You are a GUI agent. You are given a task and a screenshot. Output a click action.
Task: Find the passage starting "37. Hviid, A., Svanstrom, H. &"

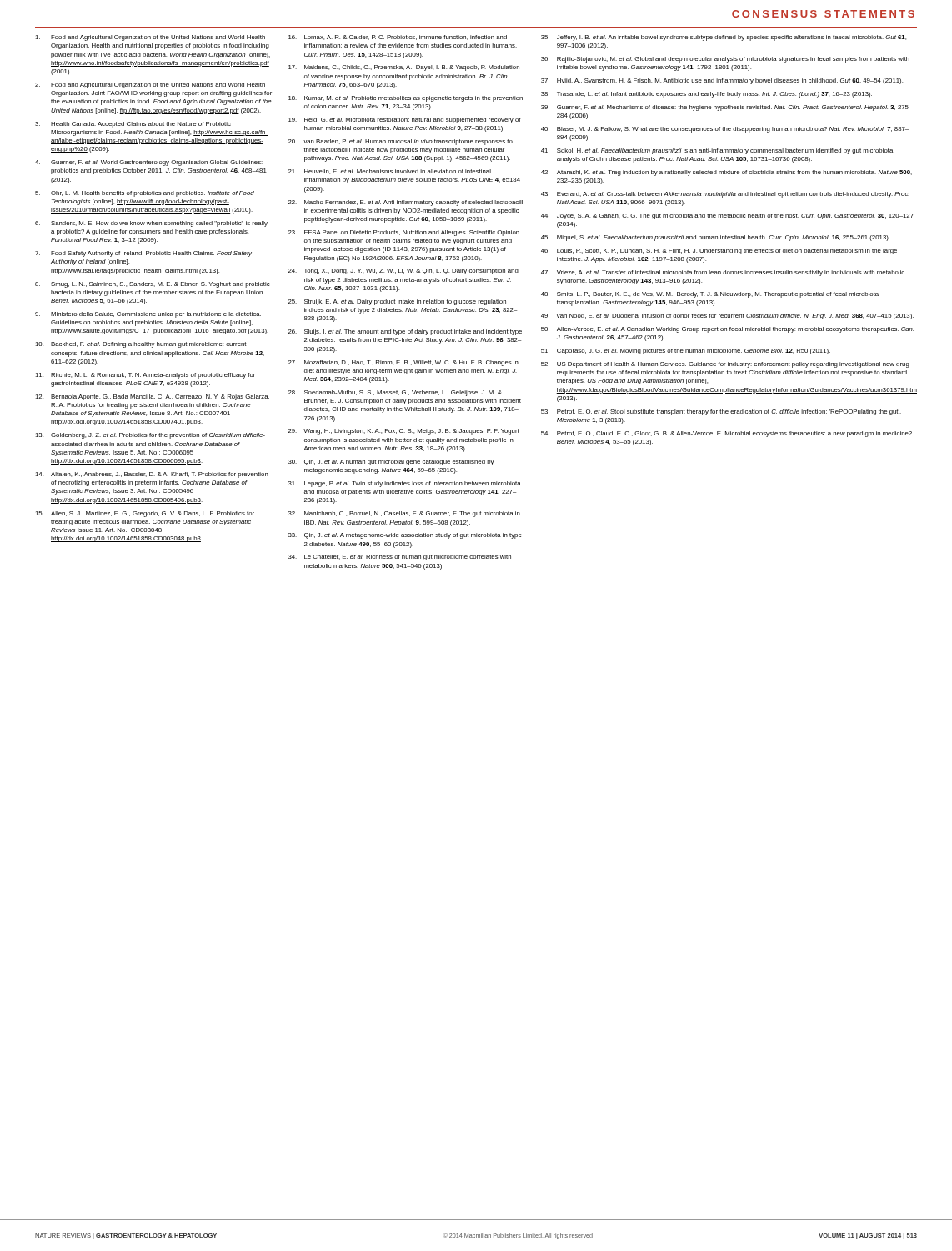[x=729, y=81]
